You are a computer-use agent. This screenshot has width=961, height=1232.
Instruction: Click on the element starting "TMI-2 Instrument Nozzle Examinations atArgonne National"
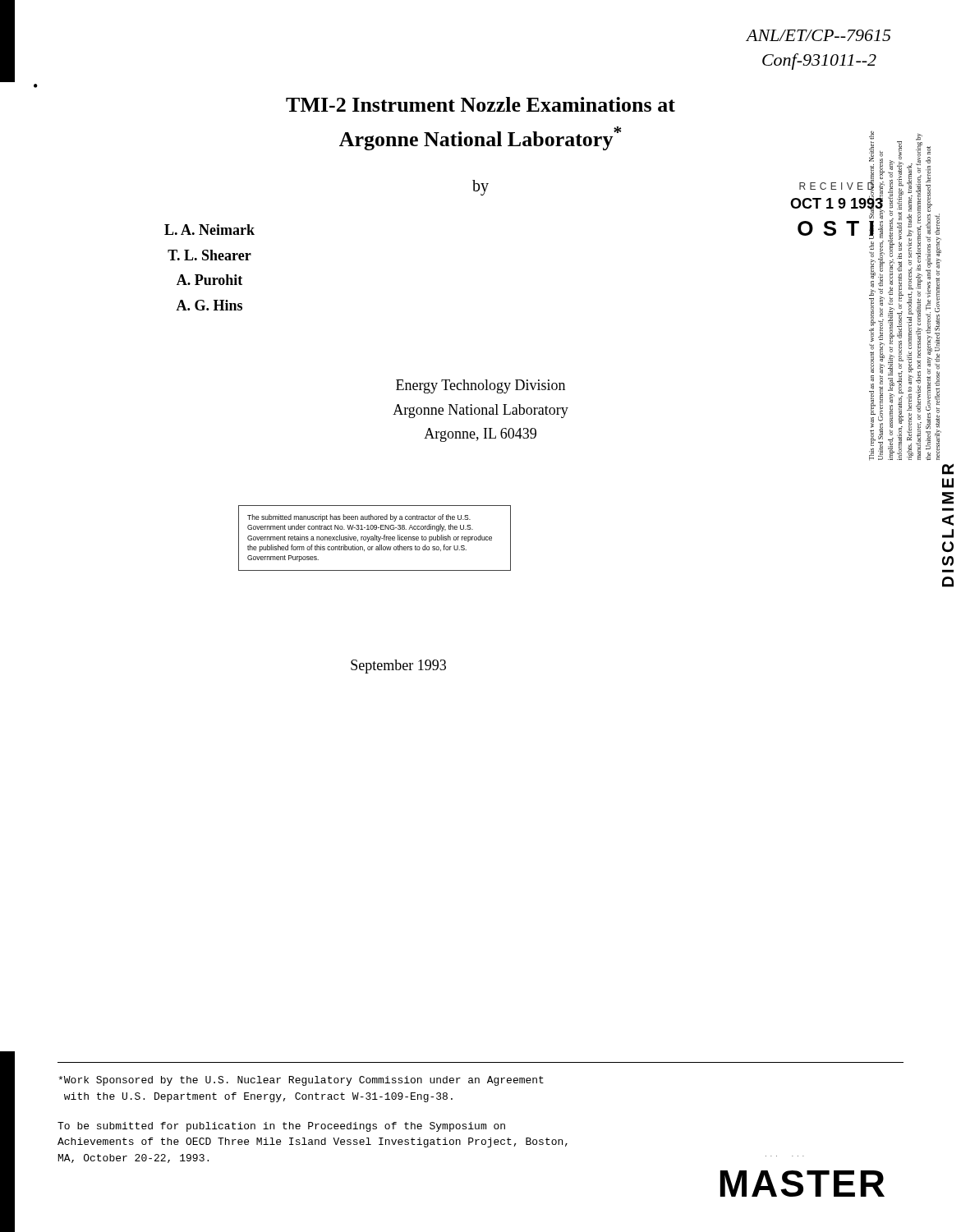coord(480,122)
